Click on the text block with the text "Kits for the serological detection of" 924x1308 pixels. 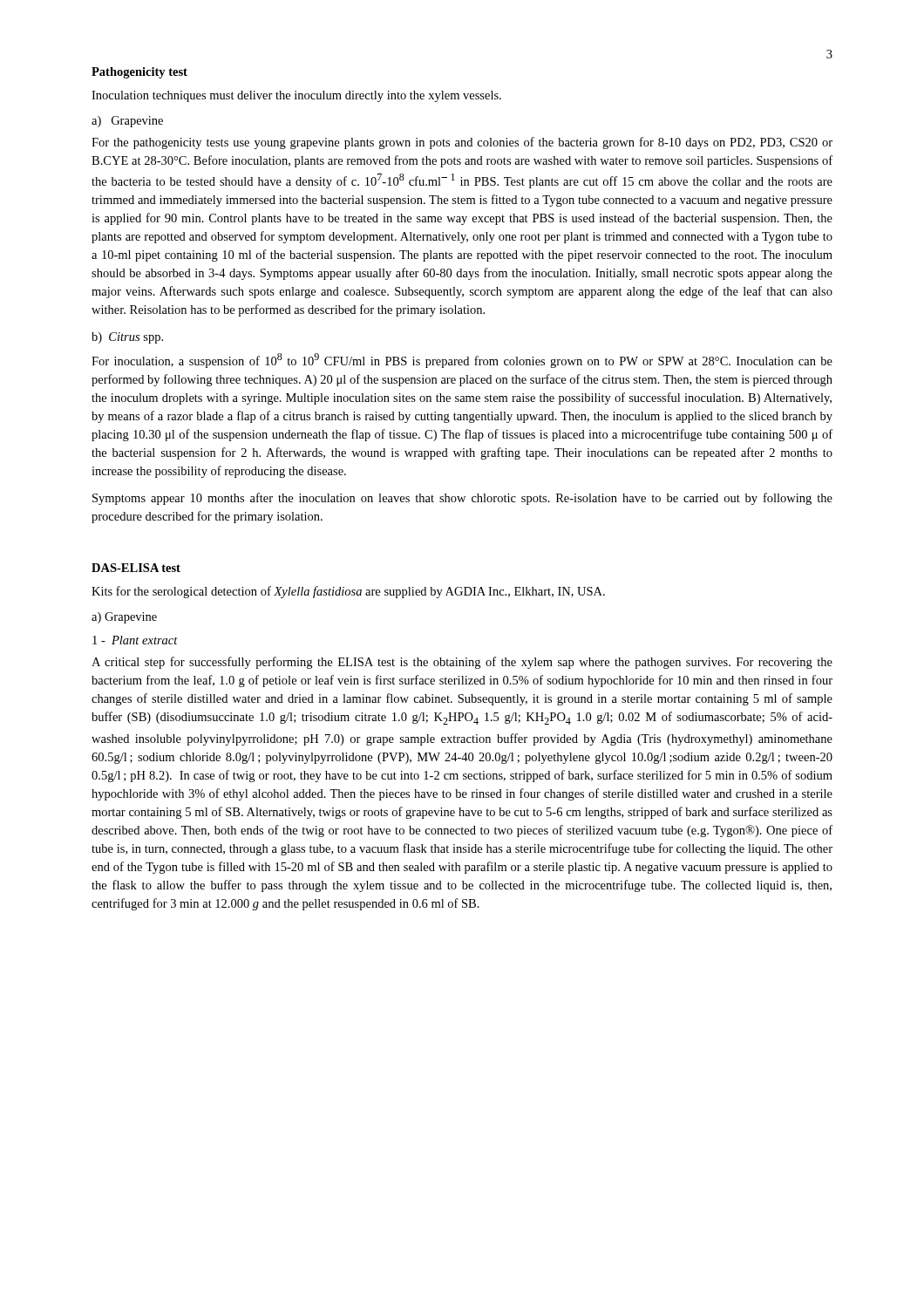click(x=462, y=592)
